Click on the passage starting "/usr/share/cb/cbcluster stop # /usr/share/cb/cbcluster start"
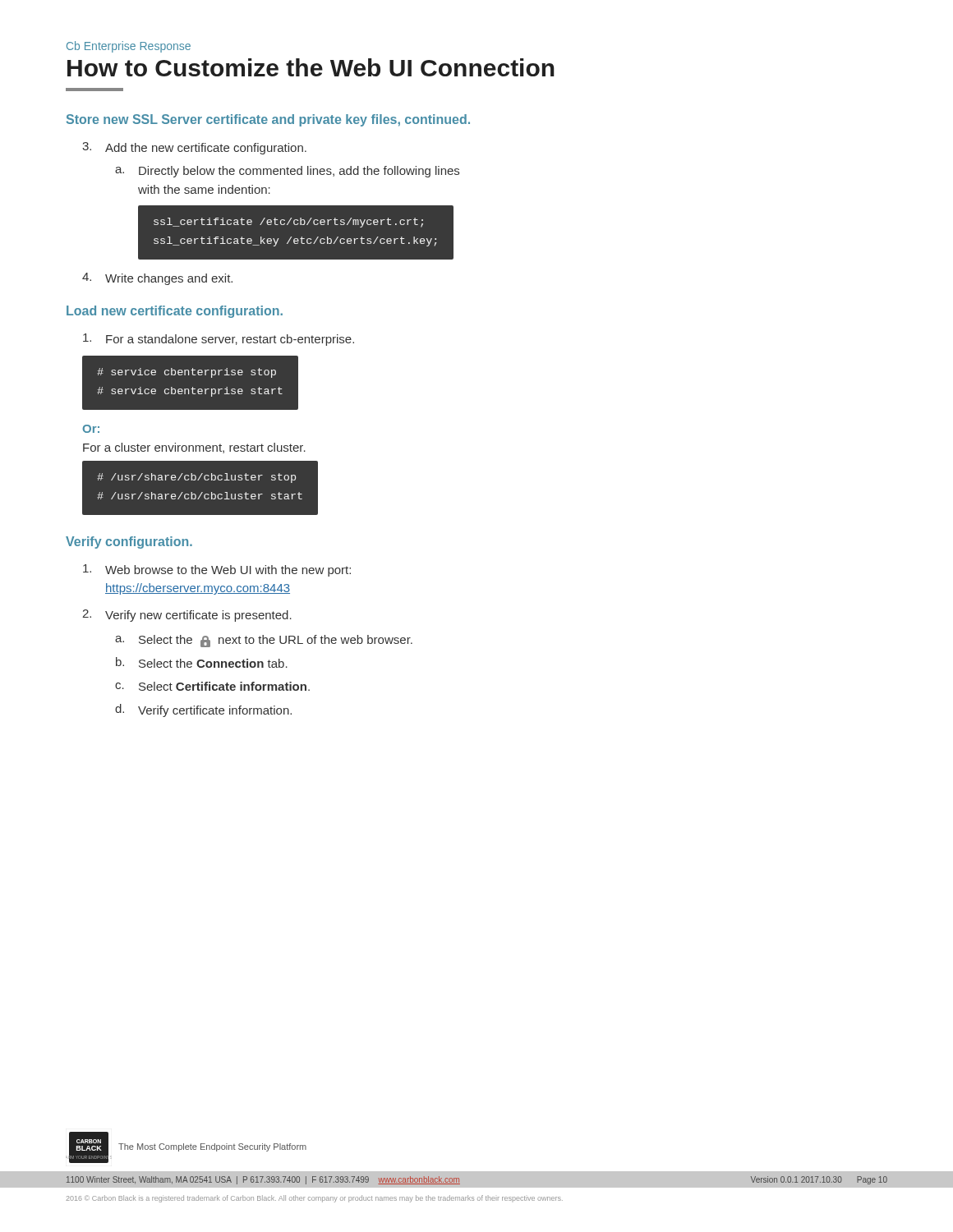The width and height of the screenshot is (953, 1232). 200,488
